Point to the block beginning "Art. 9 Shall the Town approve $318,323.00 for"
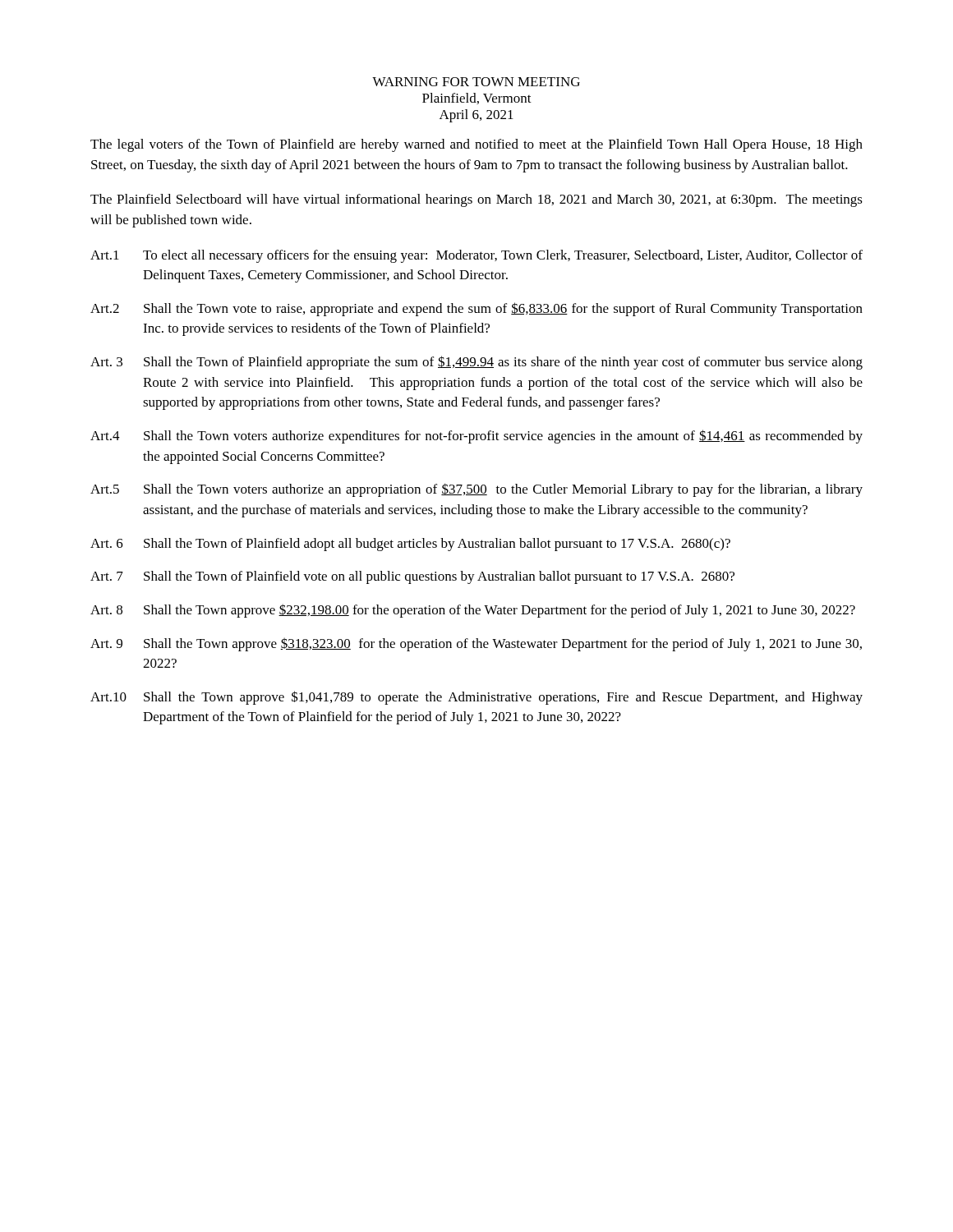 coord(476,654)
